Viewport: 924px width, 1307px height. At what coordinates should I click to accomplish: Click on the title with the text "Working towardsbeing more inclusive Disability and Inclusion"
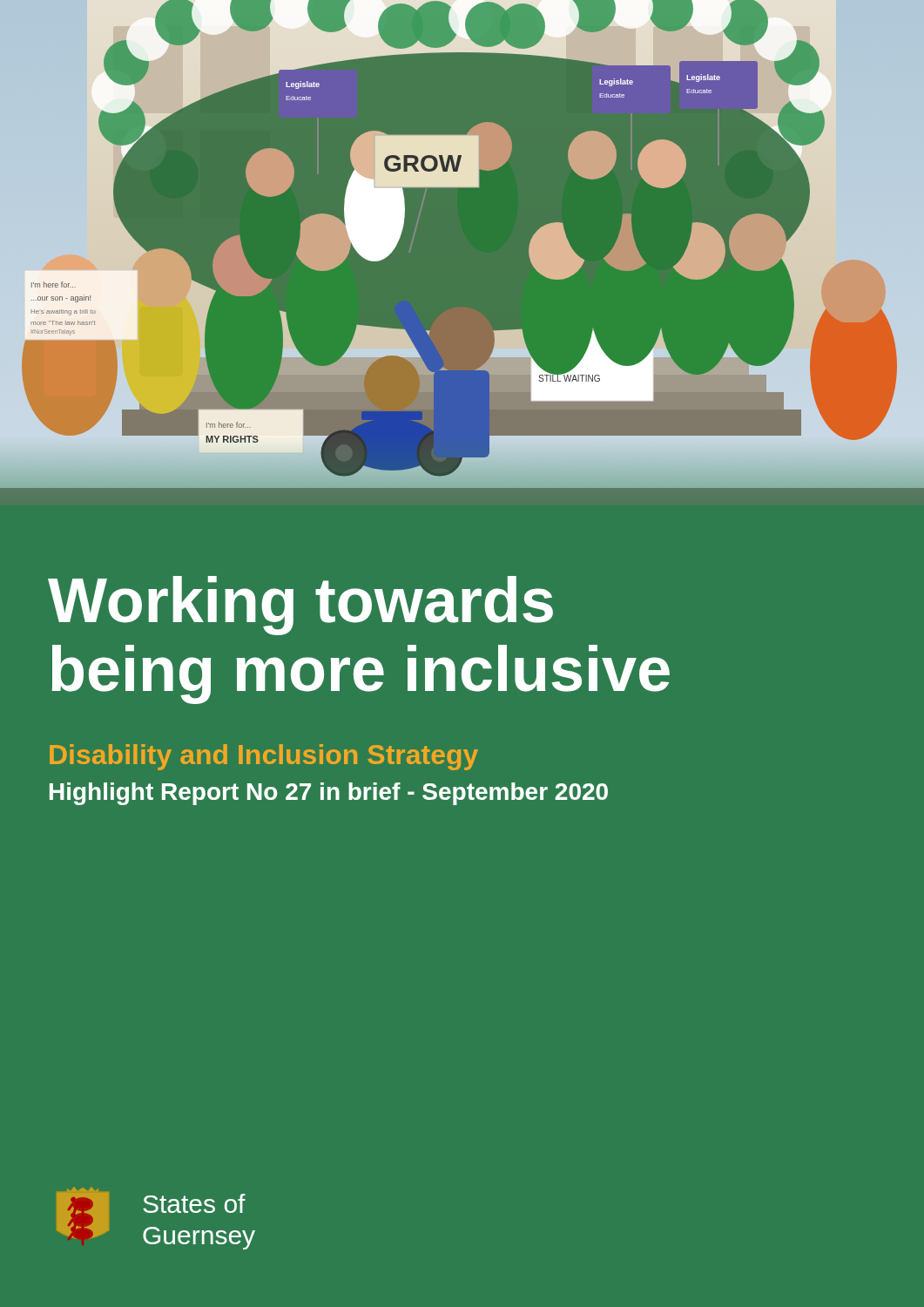[x=440, y=686]
